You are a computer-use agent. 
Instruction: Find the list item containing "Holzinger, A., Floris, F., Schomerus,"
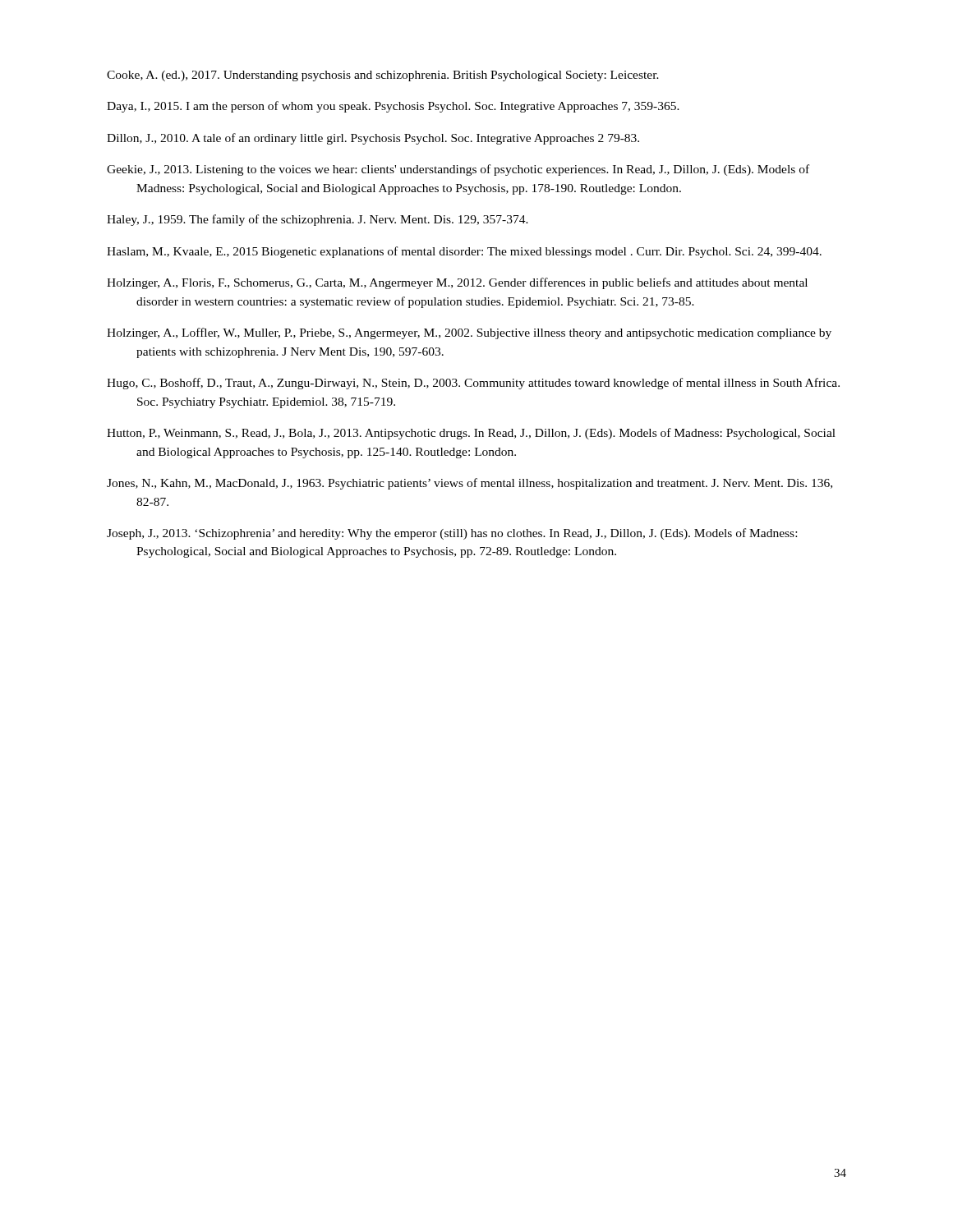point(476,292)
